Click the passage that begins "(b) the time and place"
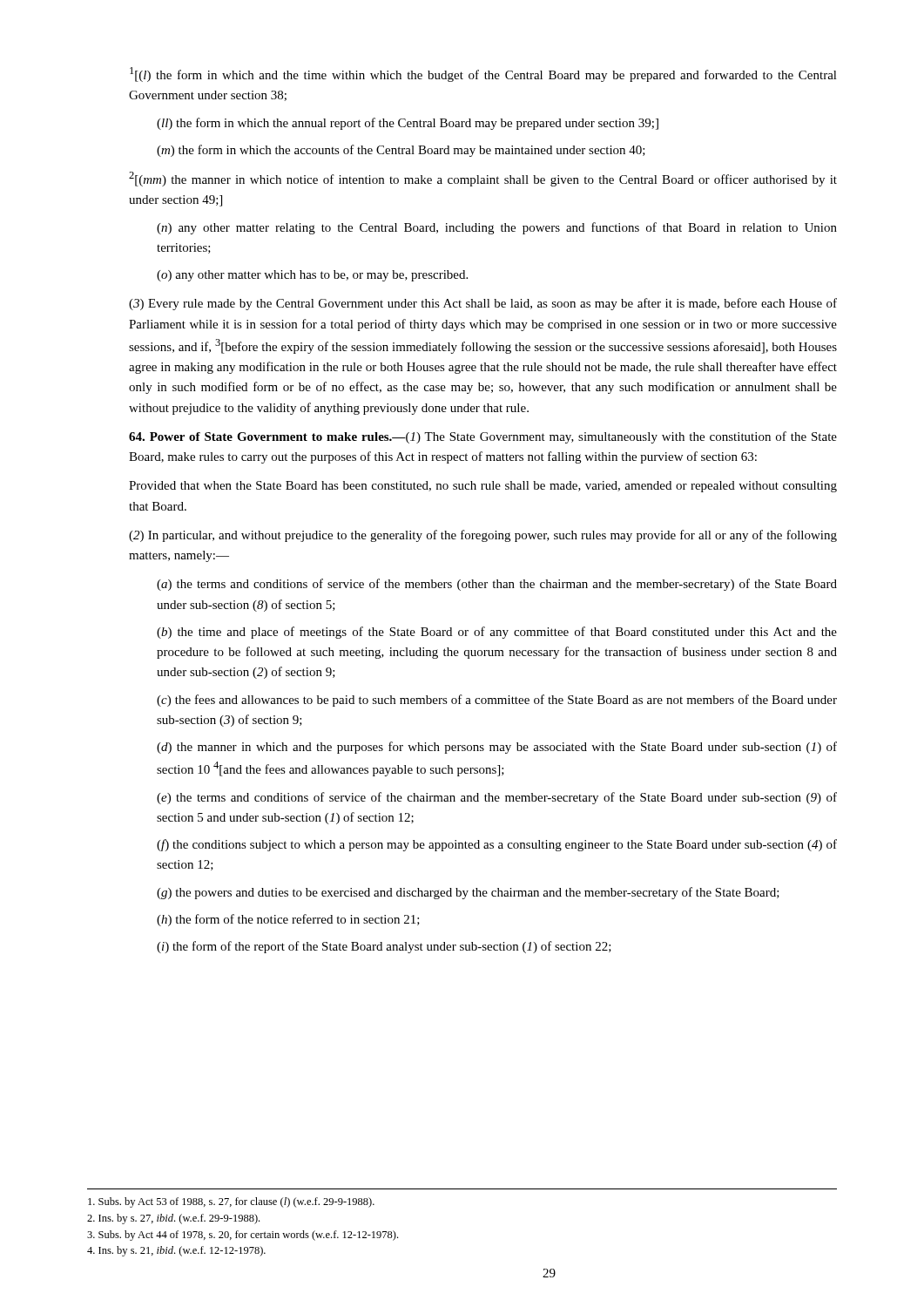924x1307 pixels. pos(497,652)
